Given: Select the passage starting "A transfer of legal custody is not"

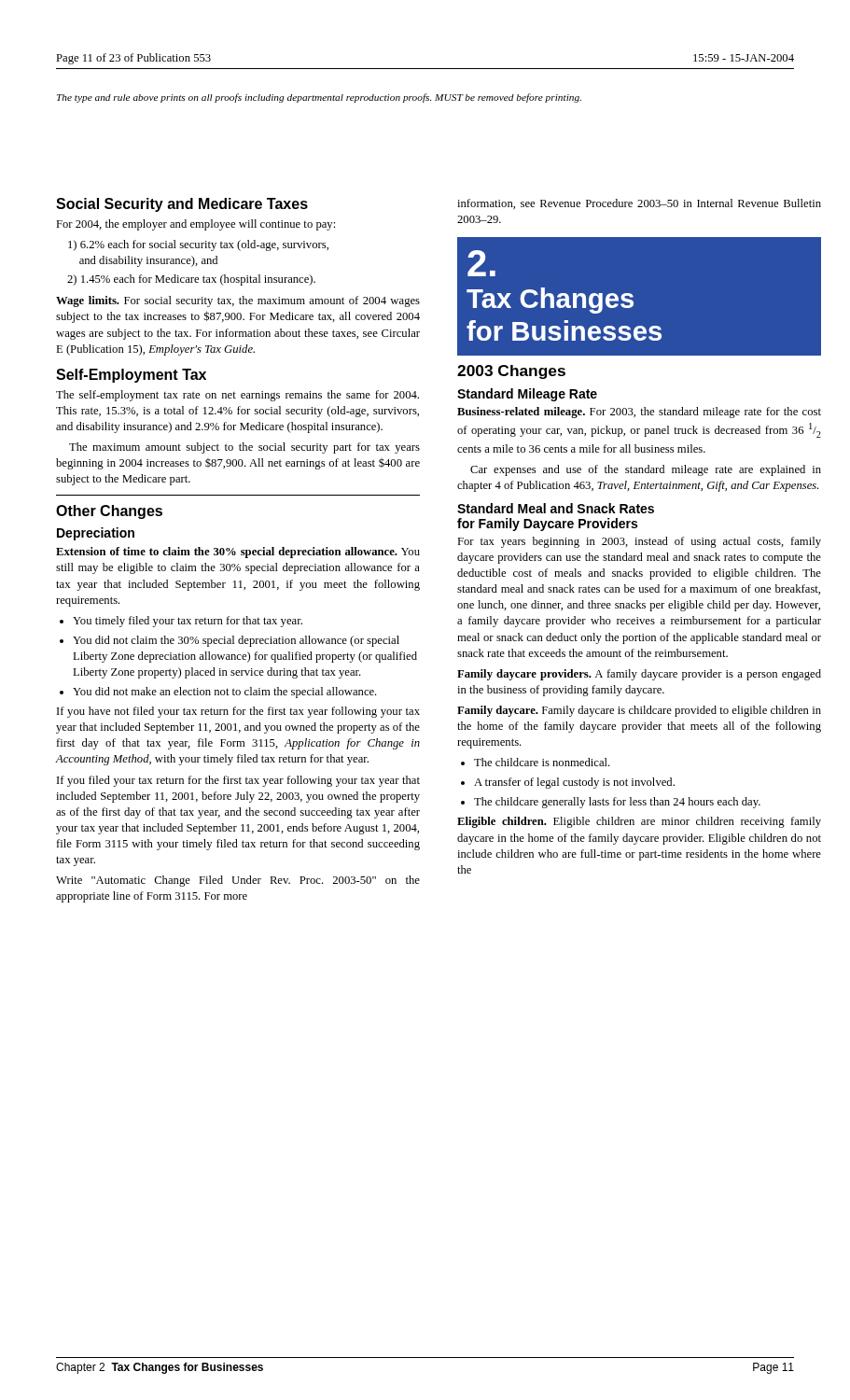Looking at the screenshot, I should click(x=575, y=782).
